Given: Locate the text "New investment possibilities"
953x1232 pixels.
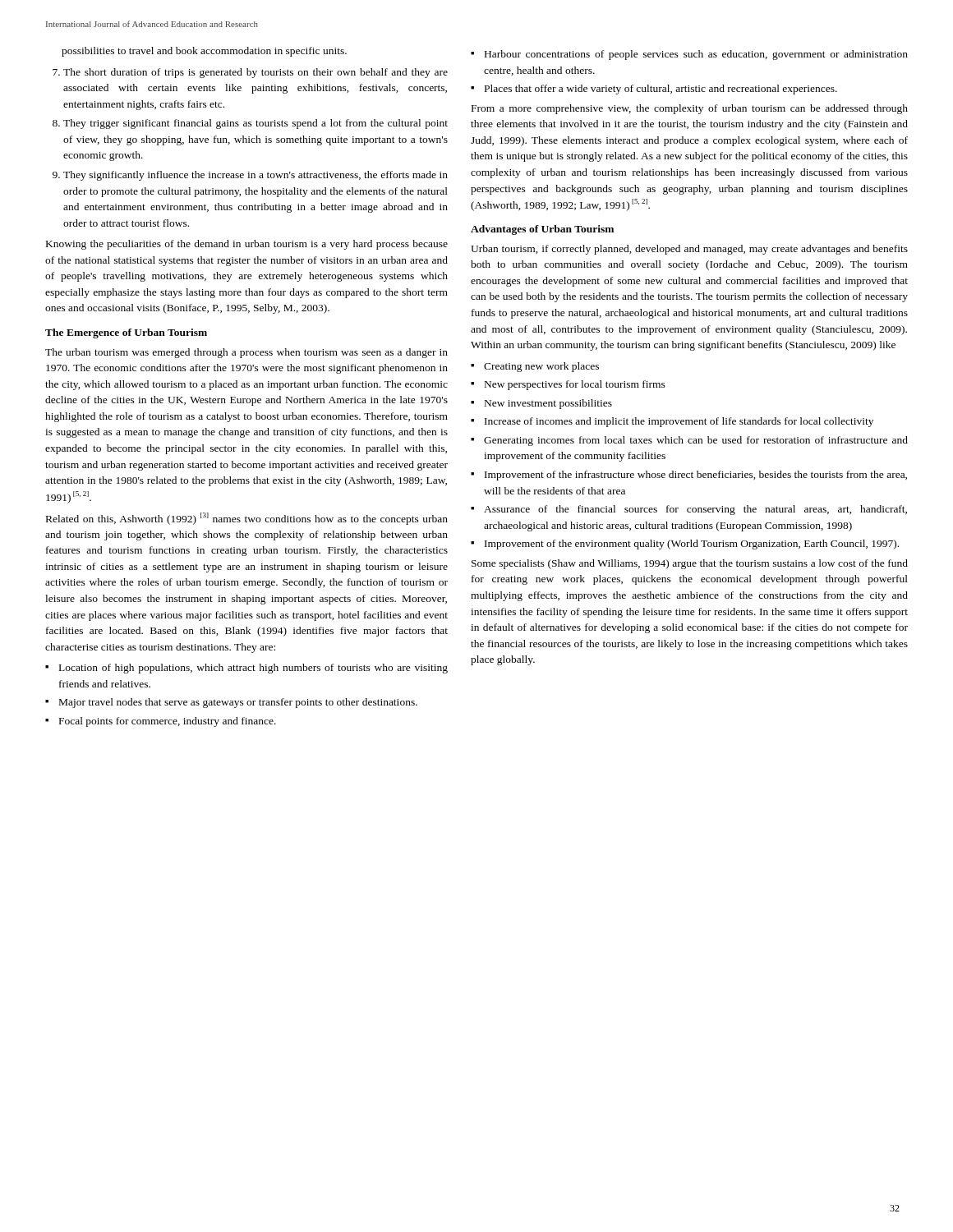Looking at the screenshot, I should (x=548, y=403).
